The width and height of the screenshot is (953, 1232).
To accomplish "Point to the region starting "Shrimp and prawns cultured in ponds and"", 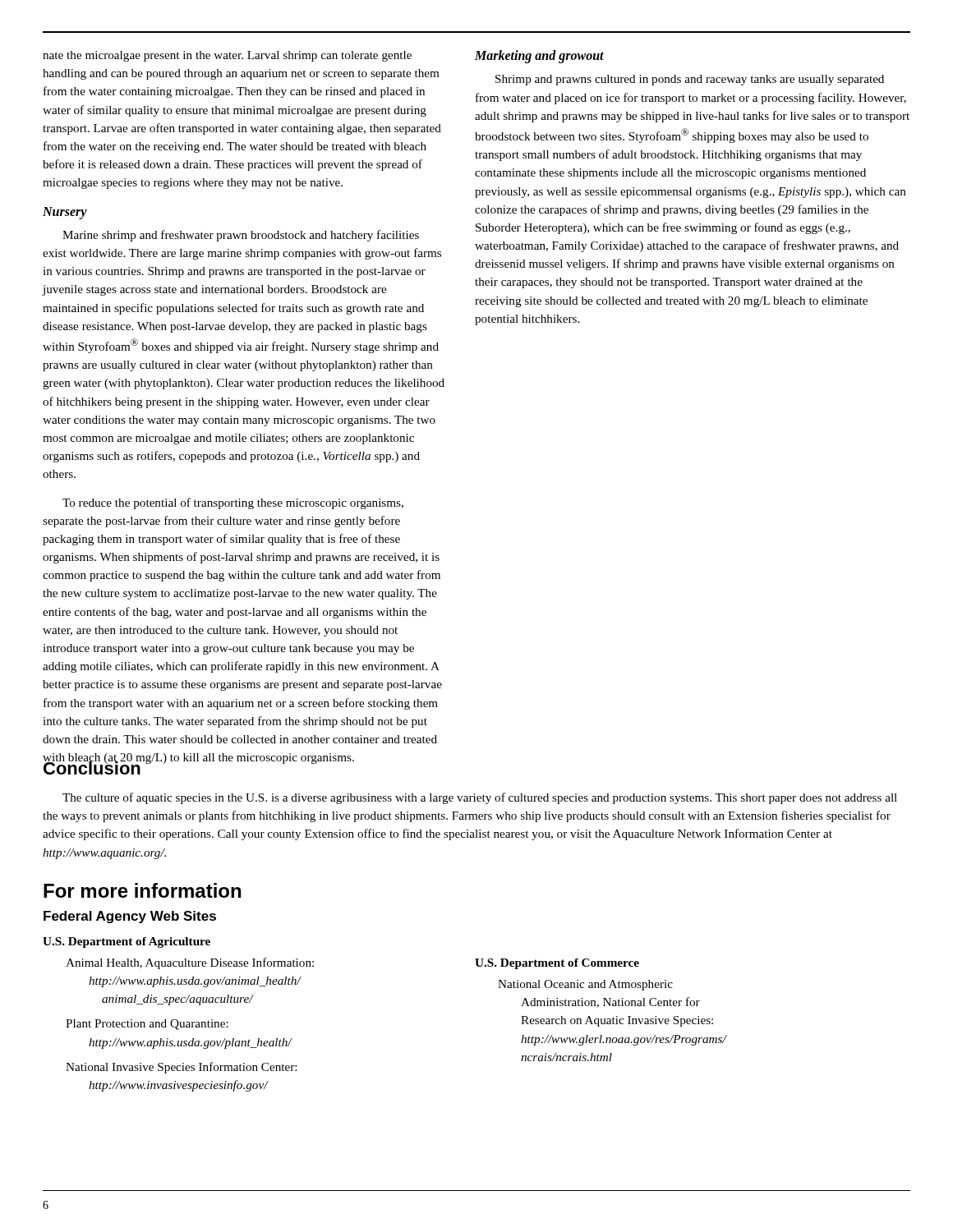I will tap(693, 199).
